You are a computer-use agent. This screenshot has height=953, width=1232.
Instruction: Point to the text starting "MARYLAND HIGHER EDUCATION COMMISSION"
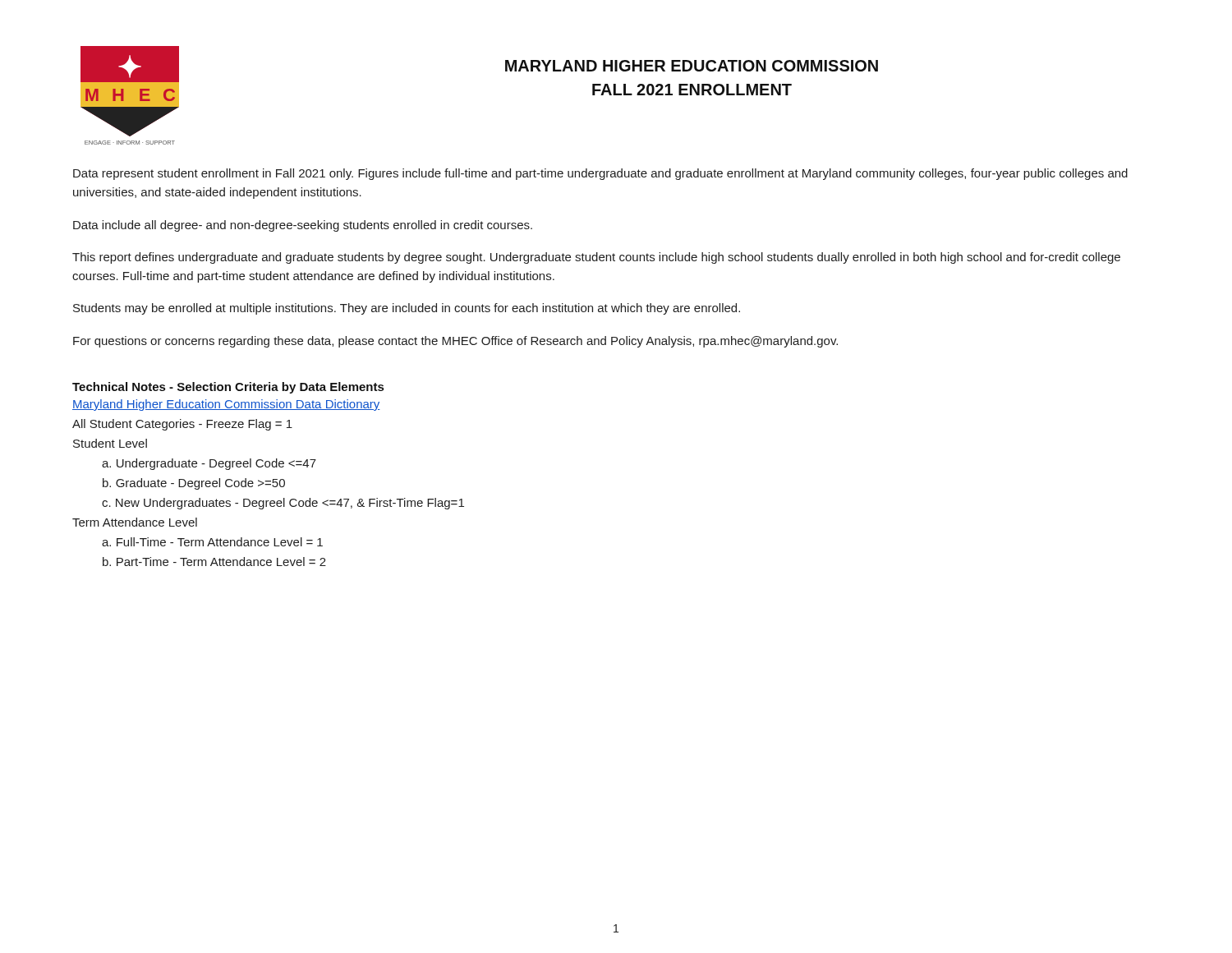692,78
